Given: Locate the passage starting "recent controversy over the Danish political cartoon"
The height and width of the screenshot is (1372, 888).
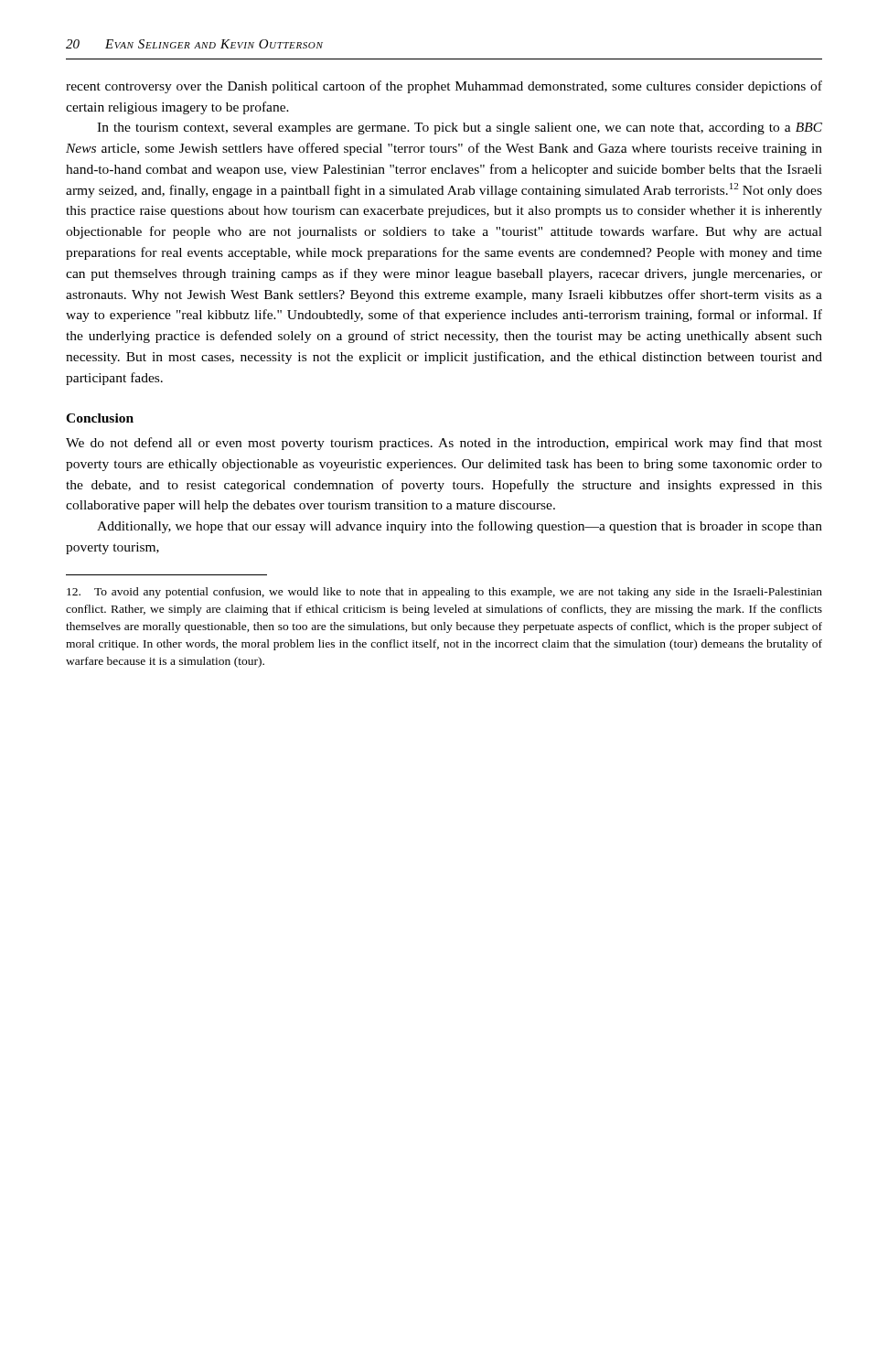Looking at the screenshot, I should tap(444, 232).
